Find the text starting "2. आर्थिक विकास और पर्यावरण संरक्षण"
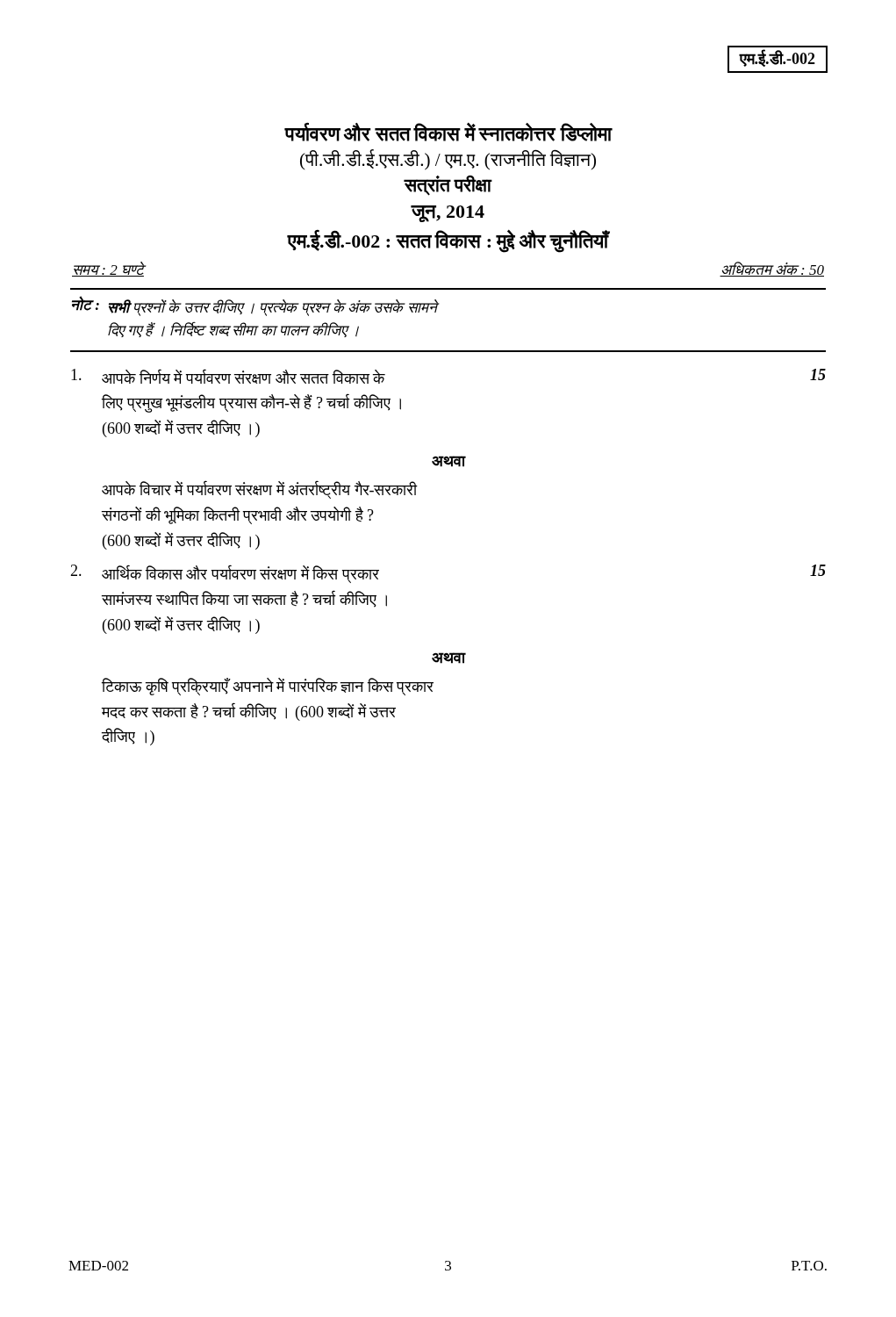 click(x=234, y=574)
